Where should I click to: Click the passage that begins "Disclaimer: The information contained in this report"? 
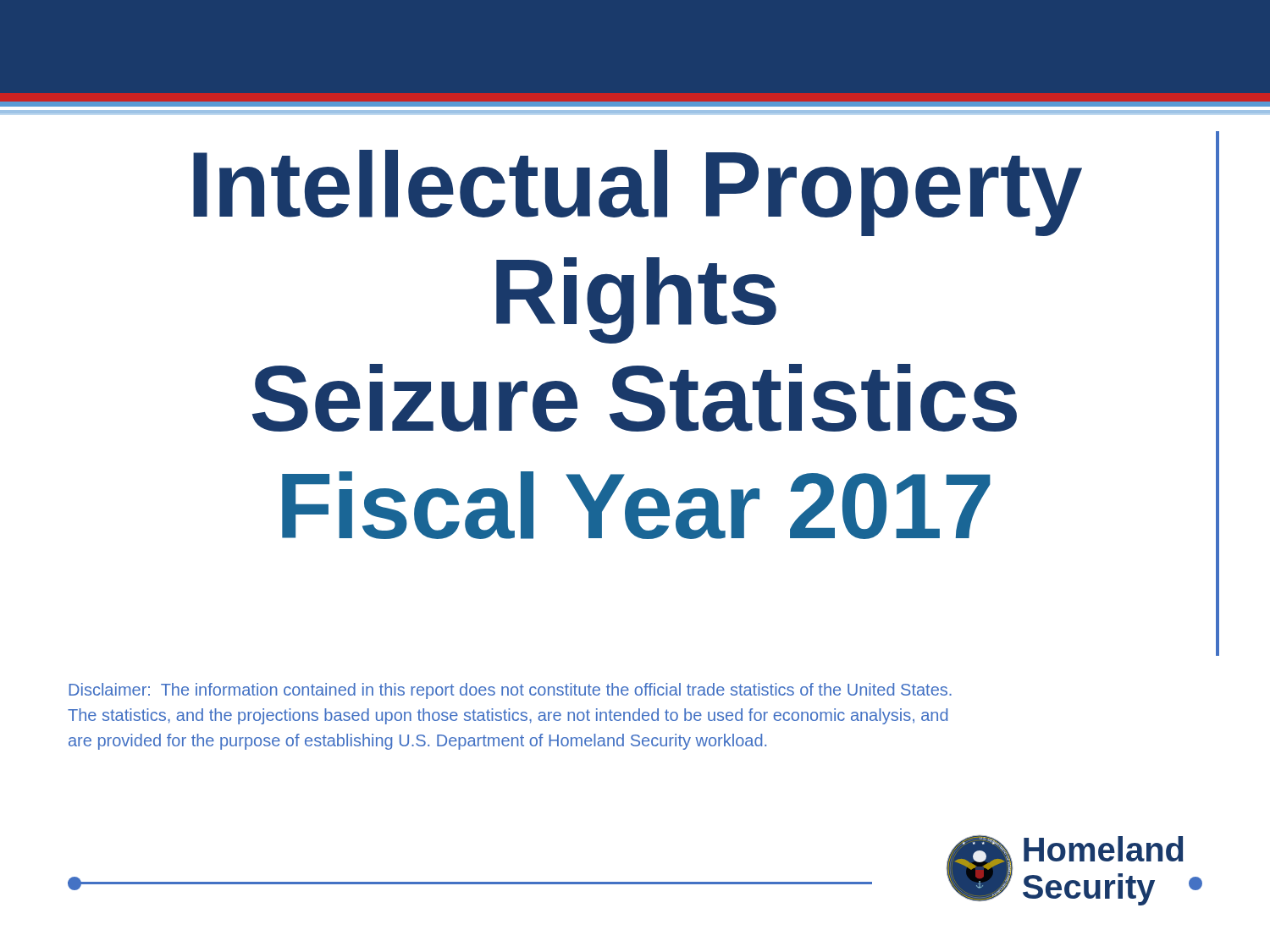coord(510,715)
